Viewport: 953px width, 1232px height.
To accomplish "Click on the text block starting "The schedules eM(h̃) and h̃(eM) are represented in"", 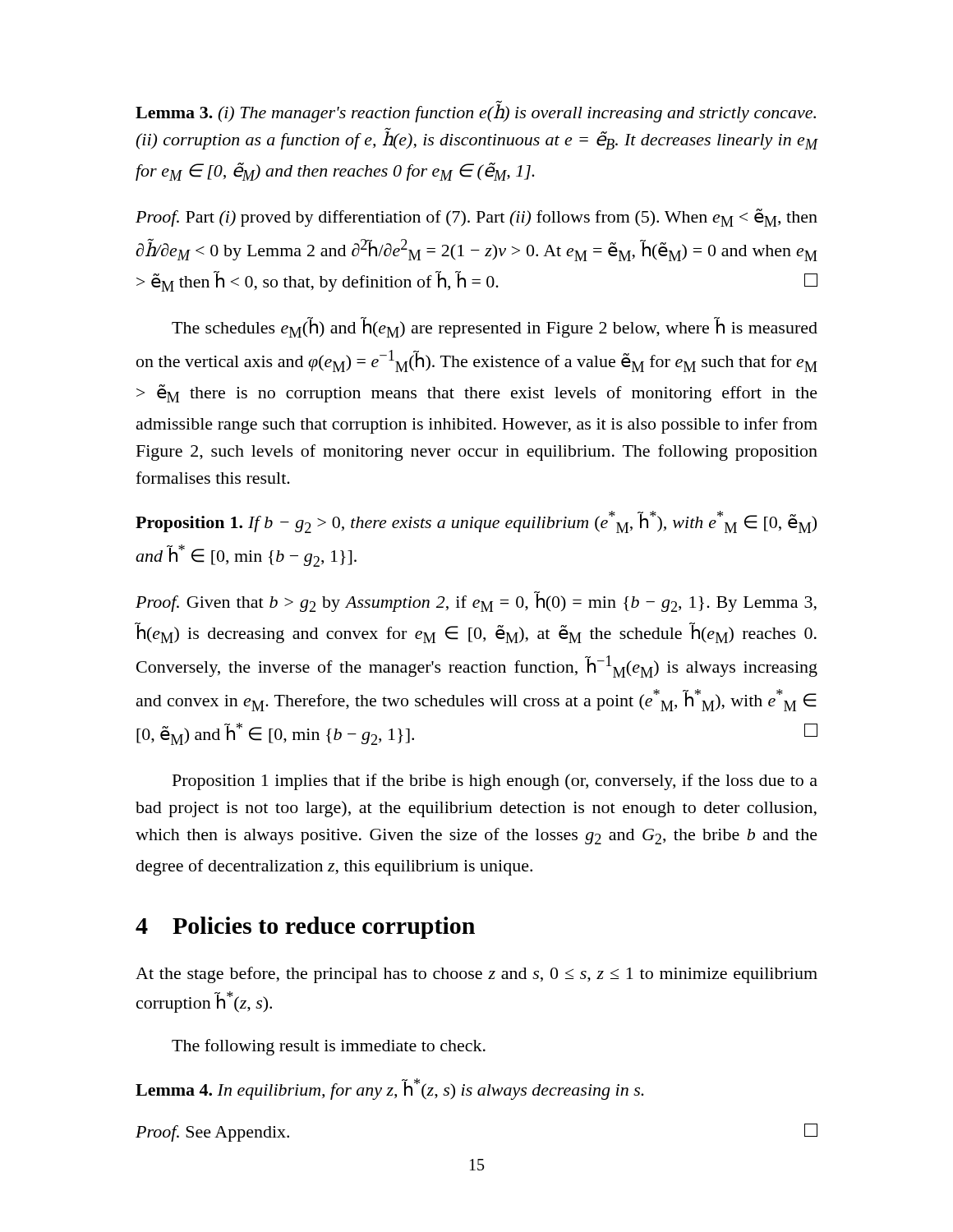I will (476, 402).
